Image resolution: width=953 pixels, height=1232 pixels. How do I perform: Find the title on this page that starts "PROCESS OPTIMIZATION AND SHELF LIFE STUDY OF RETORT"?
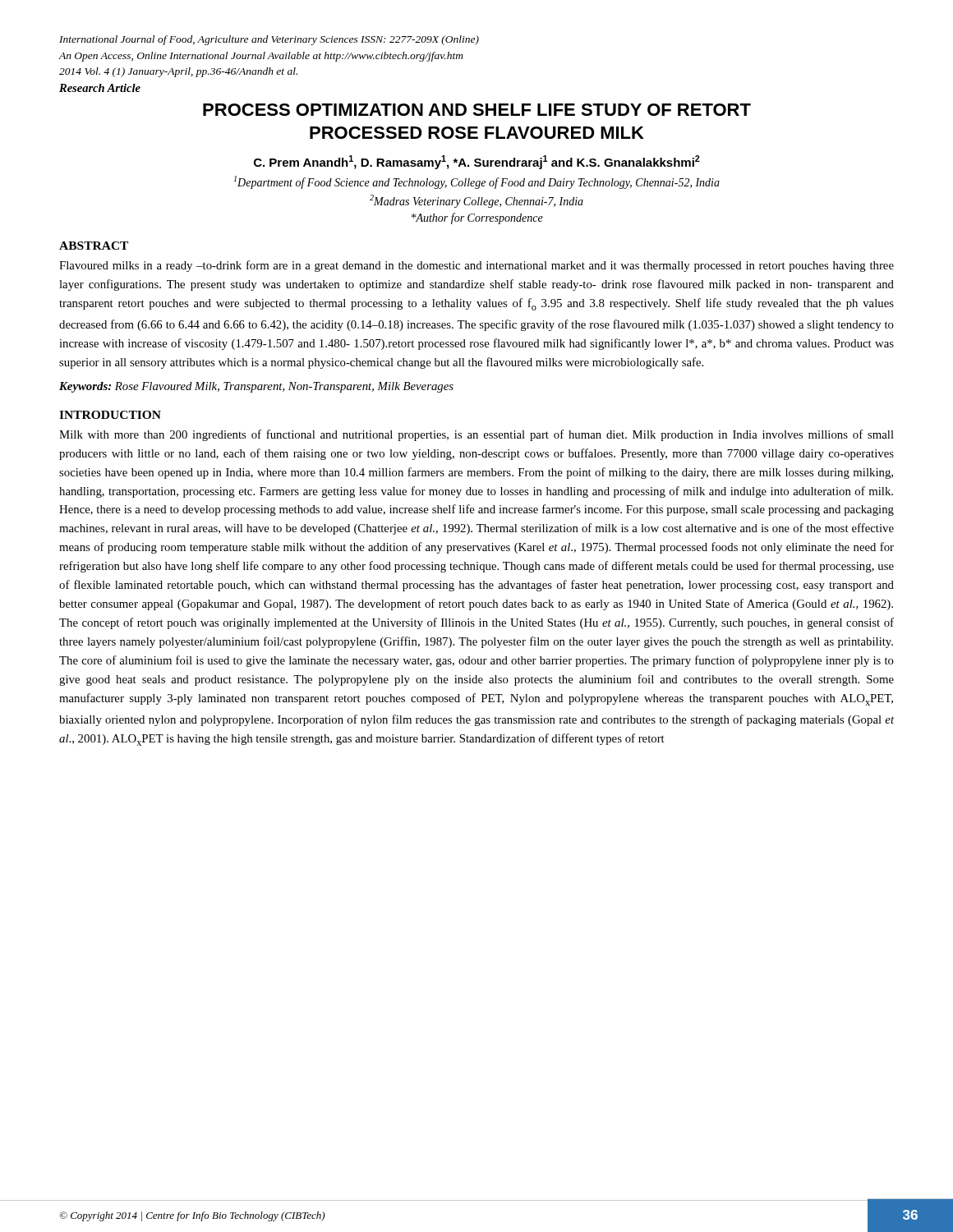476,122
